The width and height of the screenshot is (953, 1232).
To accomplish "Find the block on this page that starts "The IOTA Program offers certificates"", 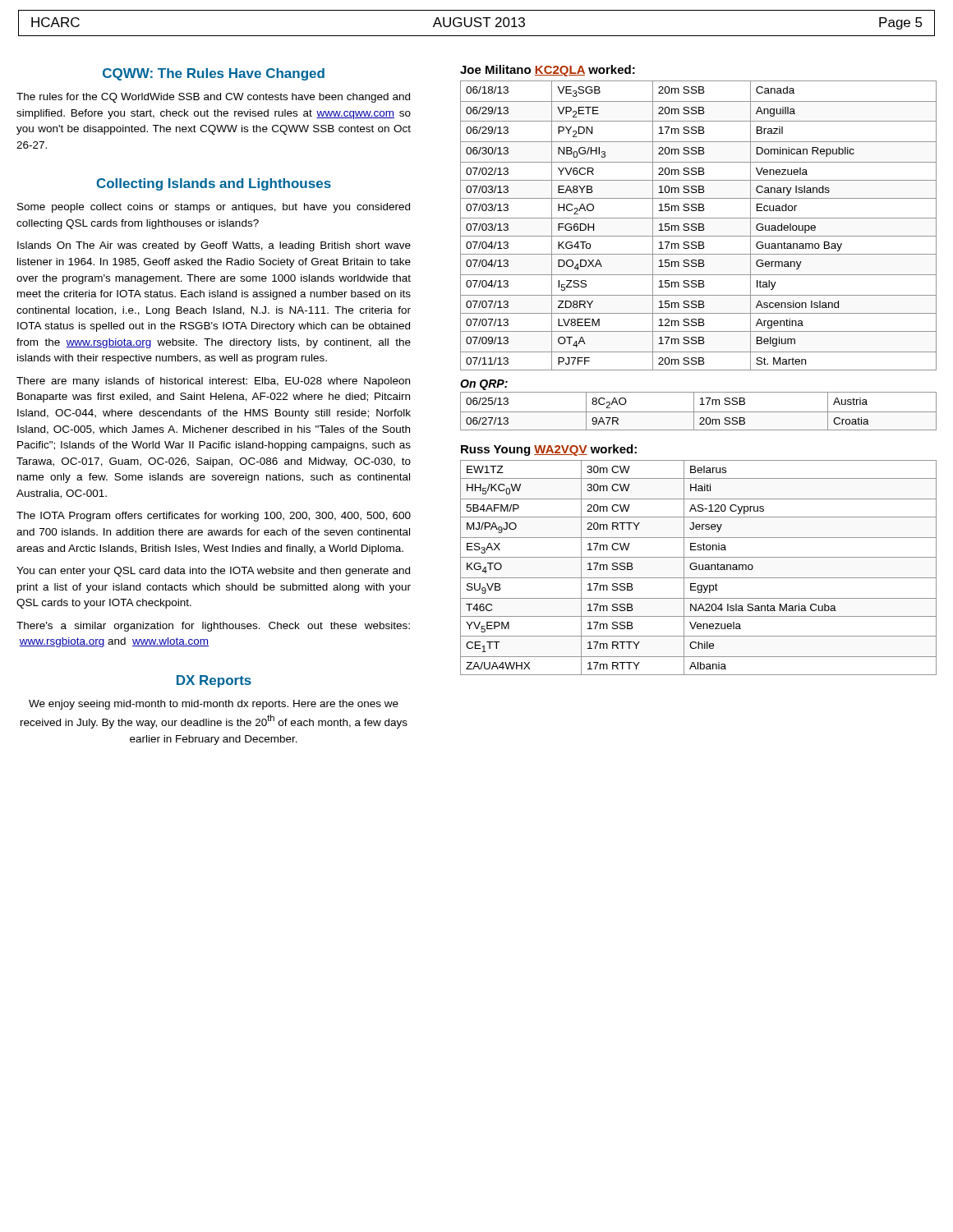I will 214,532.
